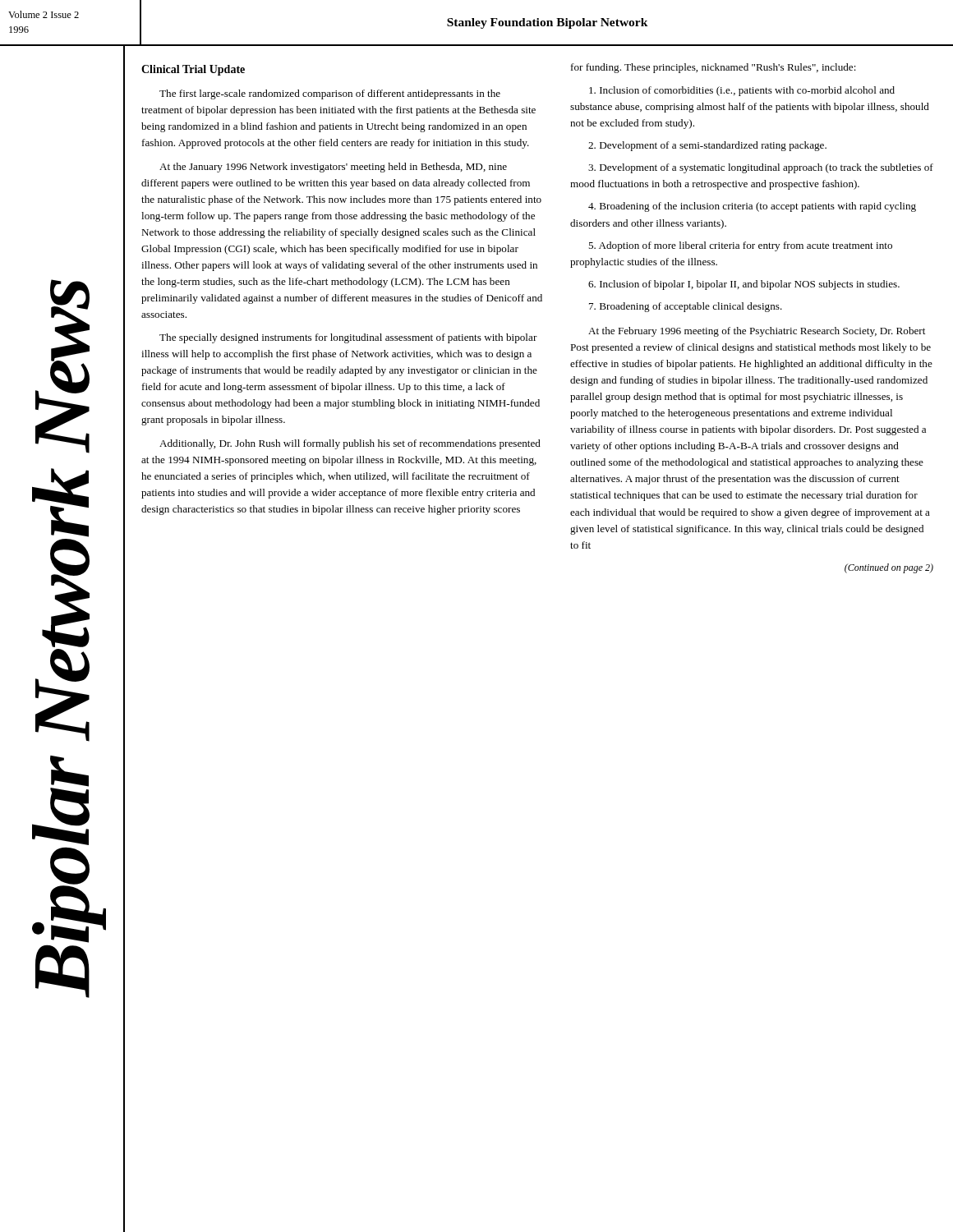Point to "Bipolar Network News"
953x1232 pixels.
[x=62, y=638]
